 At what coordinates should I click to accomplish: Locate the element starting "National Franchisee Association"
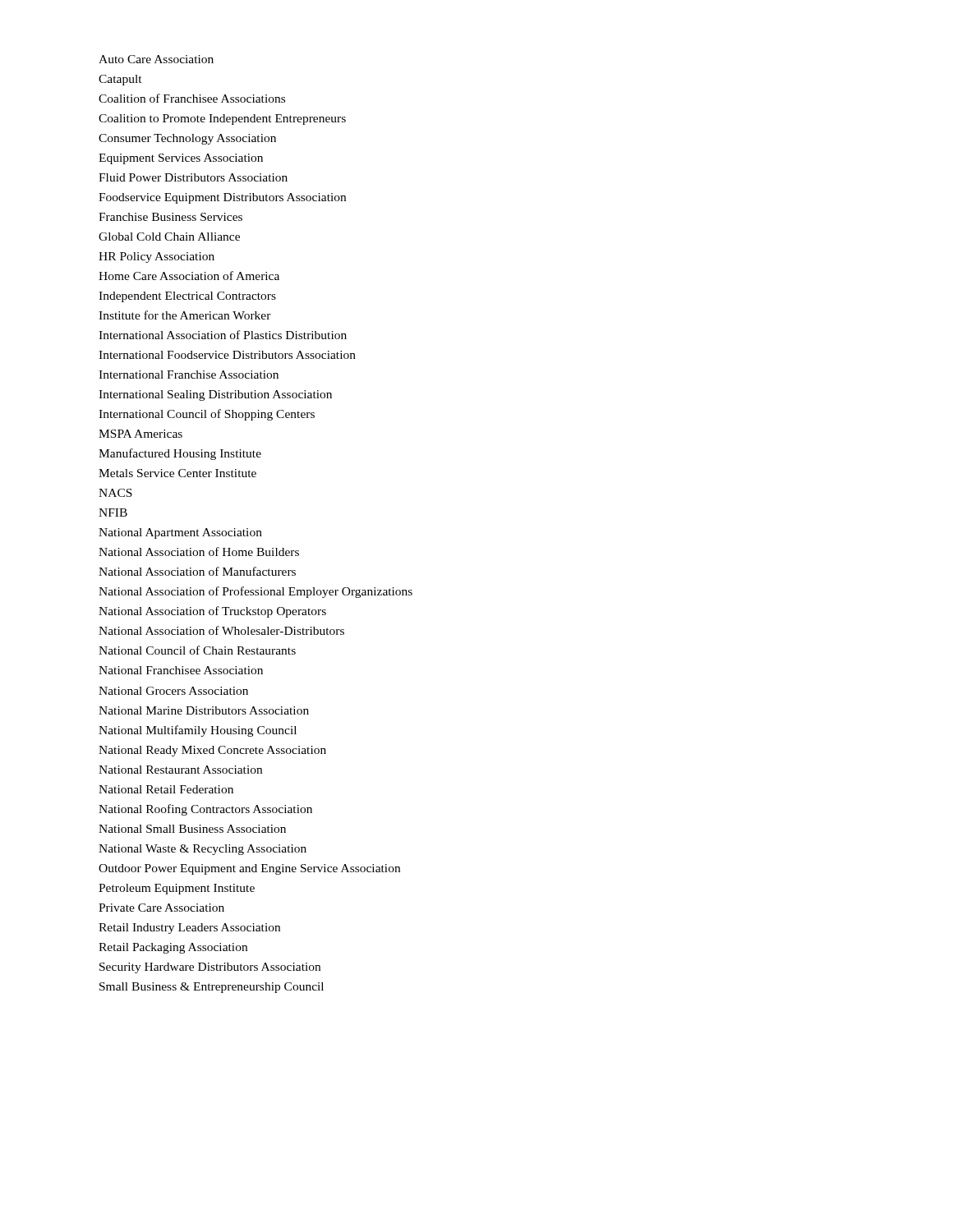point(181,670)
